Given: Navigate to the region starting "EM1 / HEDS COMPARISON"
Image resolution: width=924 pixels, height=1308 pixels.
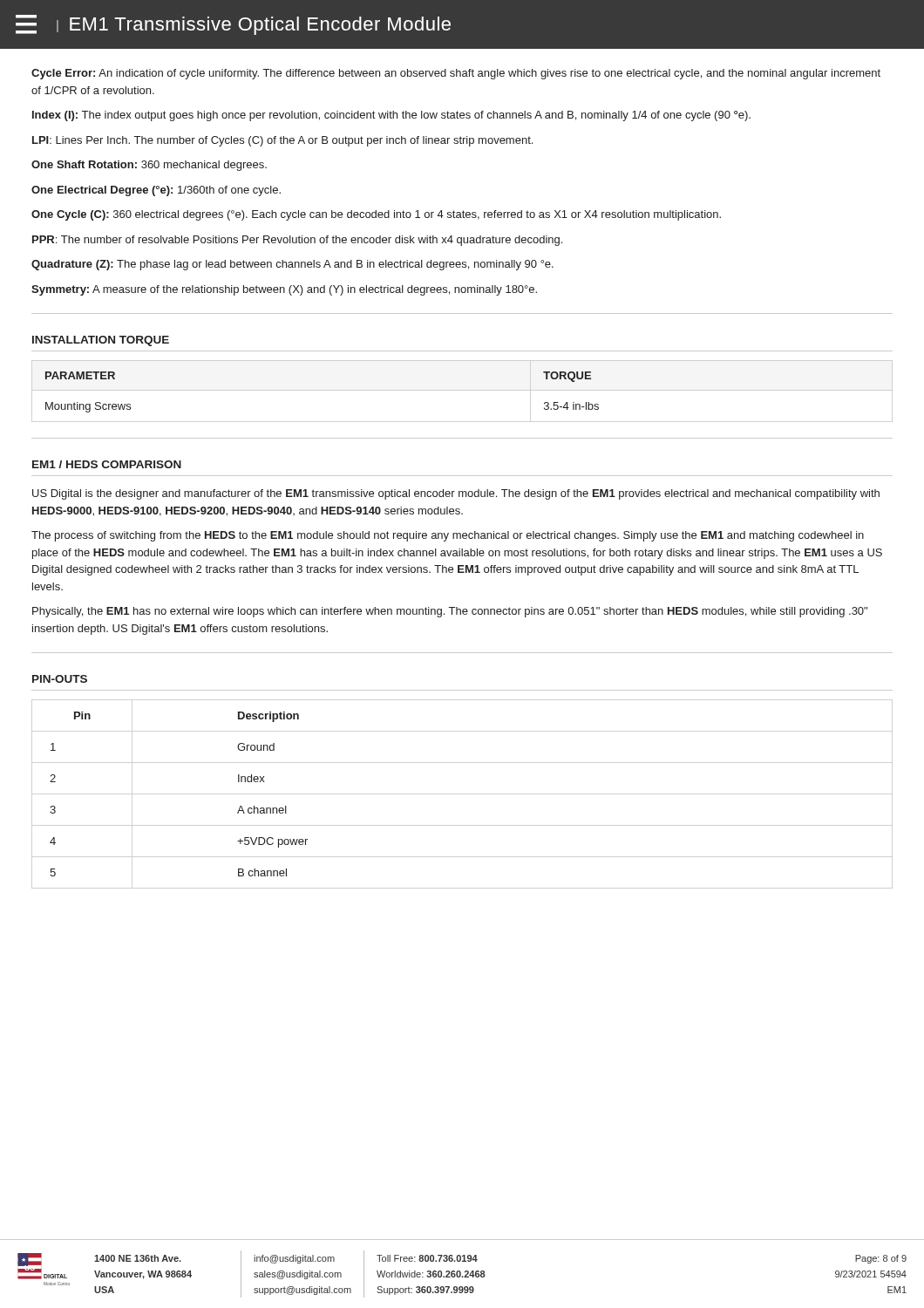Looking at the screenshot, I should point(106,464).
